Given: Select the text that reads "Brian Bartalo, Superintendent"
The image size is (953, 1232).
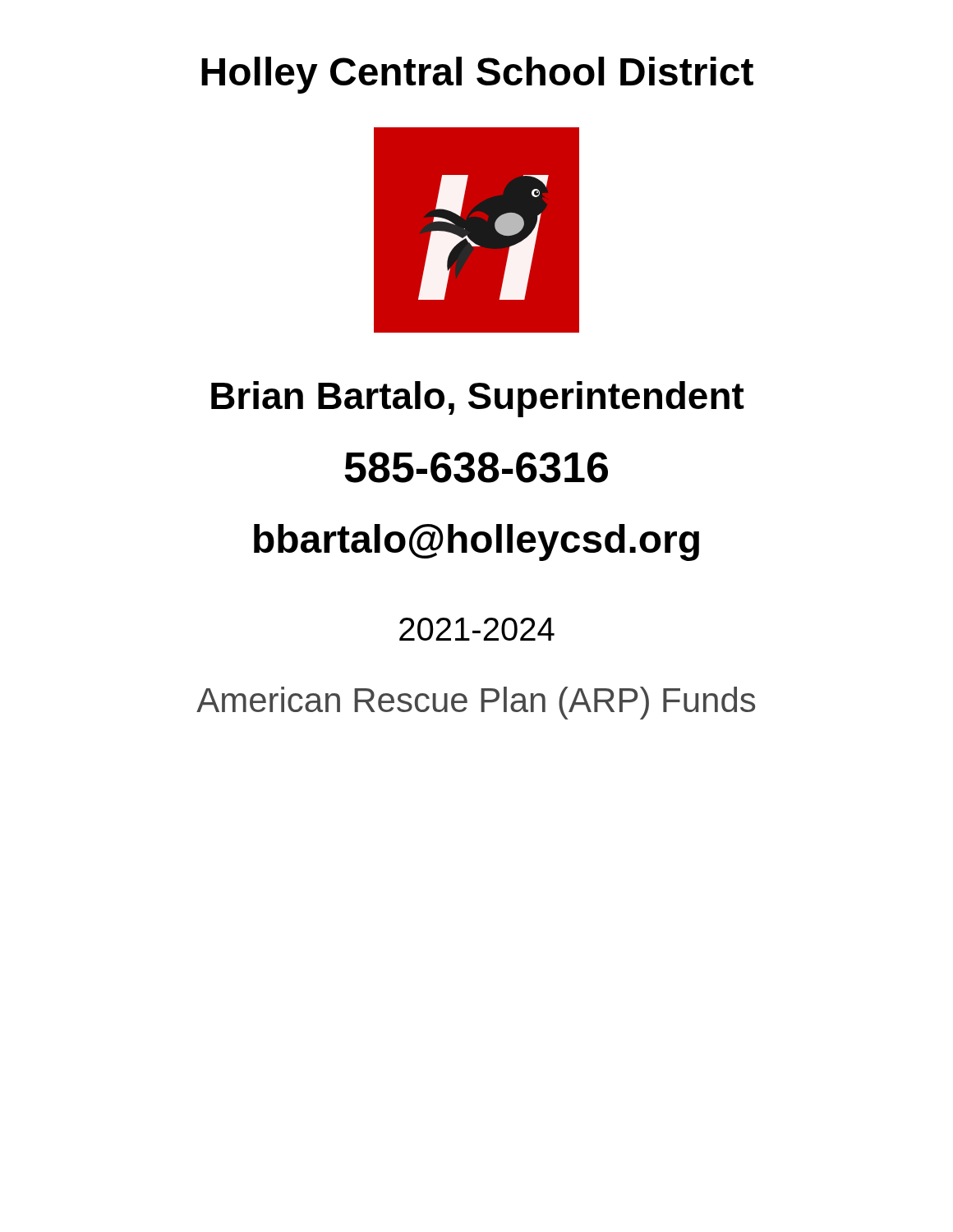Looking at the screenshot, I should 476,396.
